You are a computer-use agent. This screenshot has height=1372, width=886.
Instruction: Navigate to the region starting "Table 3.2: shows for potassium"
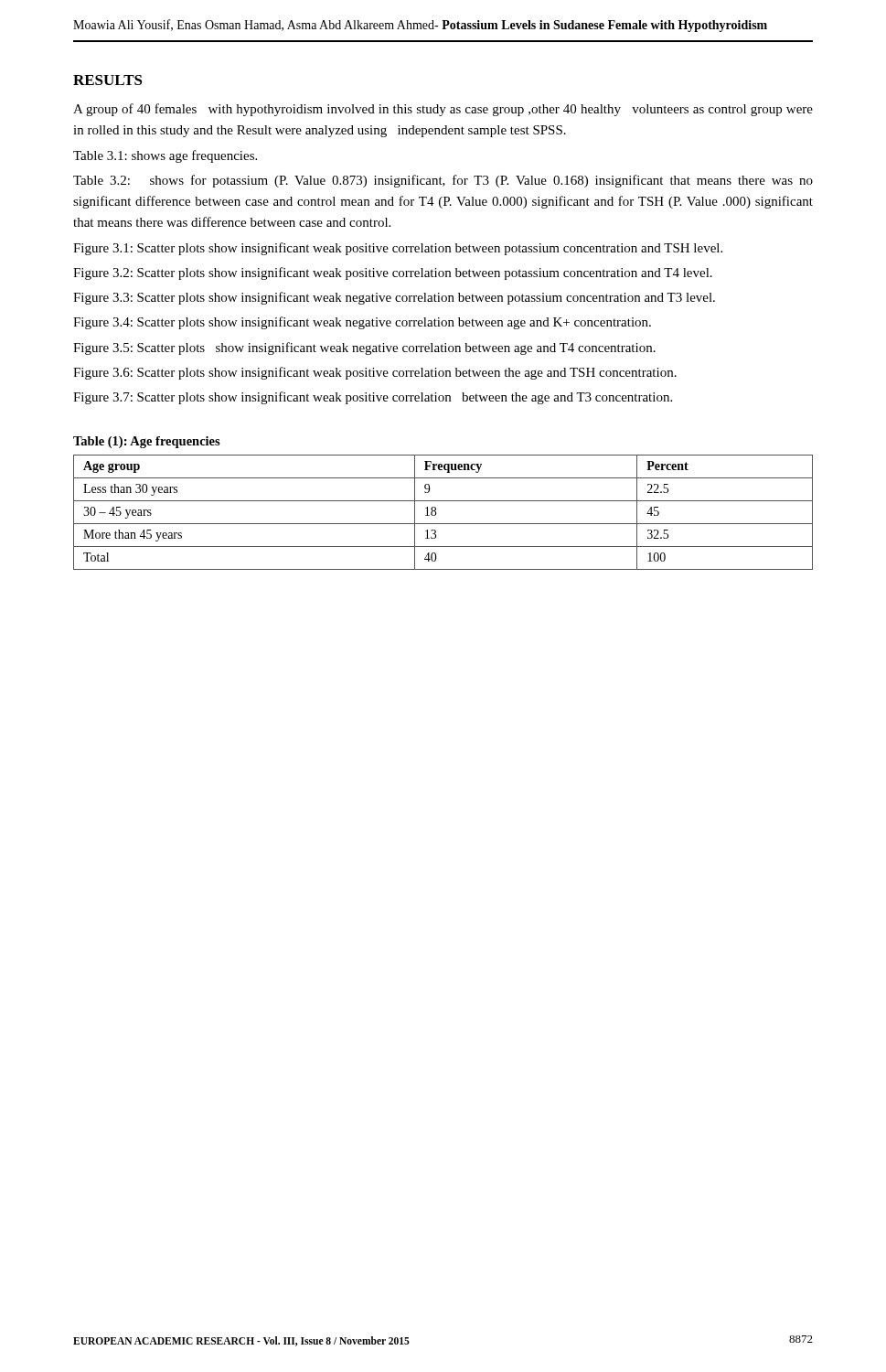[443, 201]
